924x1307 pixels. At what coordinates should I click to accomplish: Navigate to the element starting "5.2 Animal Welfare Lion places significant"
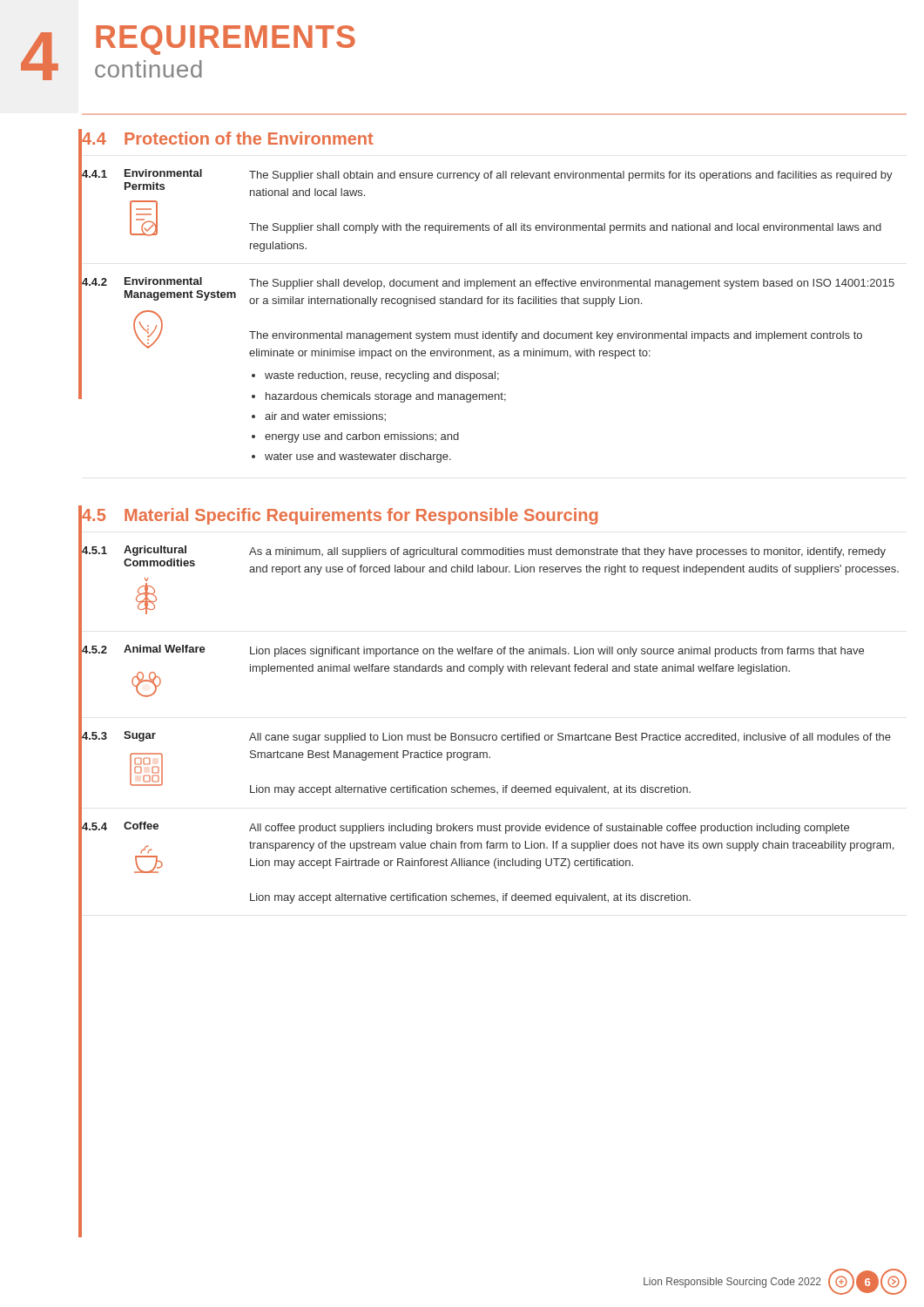(494, 675)
